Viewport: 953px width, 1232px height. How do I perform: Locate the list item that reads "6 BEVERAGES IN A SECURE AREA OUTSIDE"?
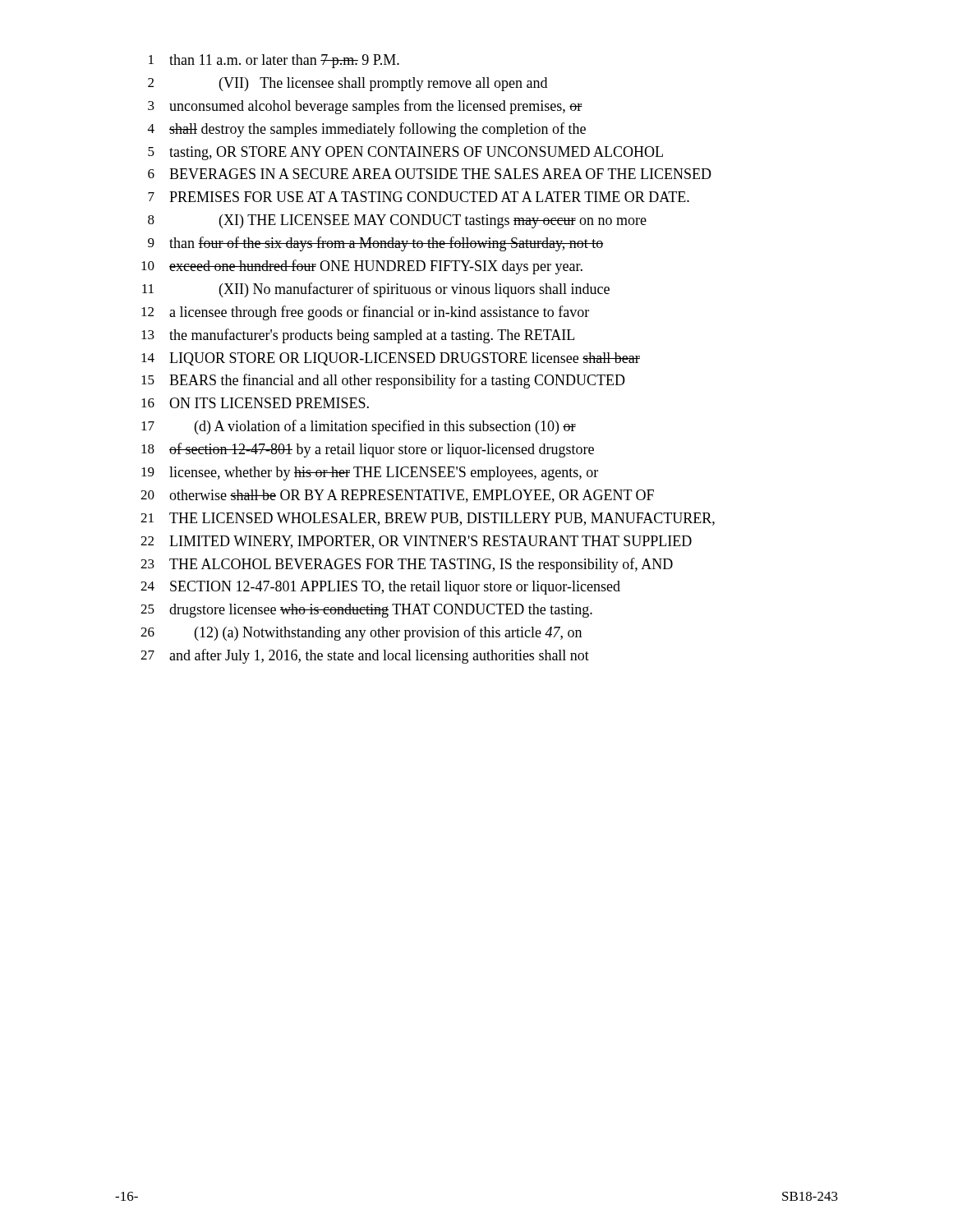pyautogui.click(x=476, y=175)
